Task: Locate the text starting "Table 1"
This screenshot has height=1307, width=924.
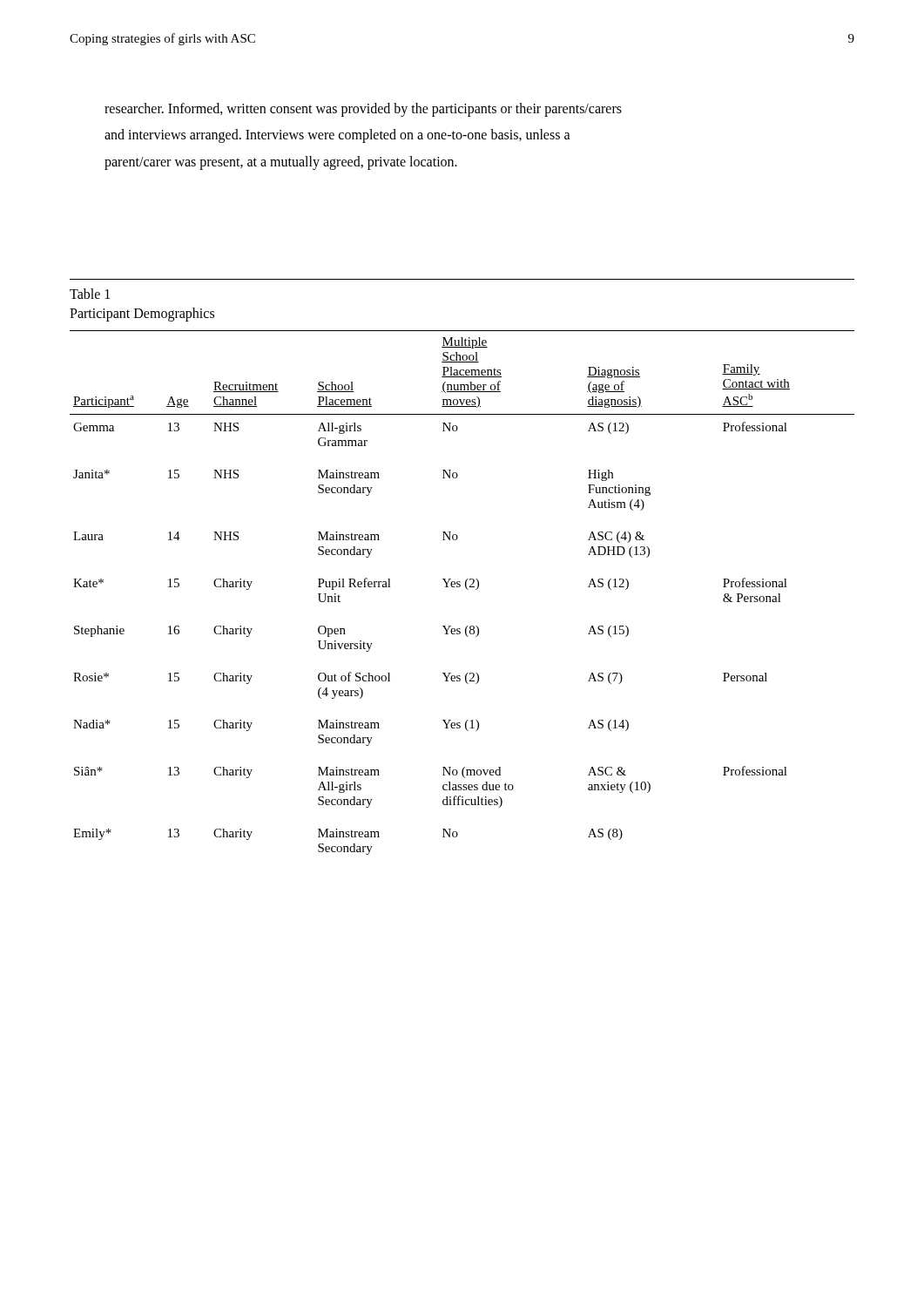Action: [x=90, y=294]
